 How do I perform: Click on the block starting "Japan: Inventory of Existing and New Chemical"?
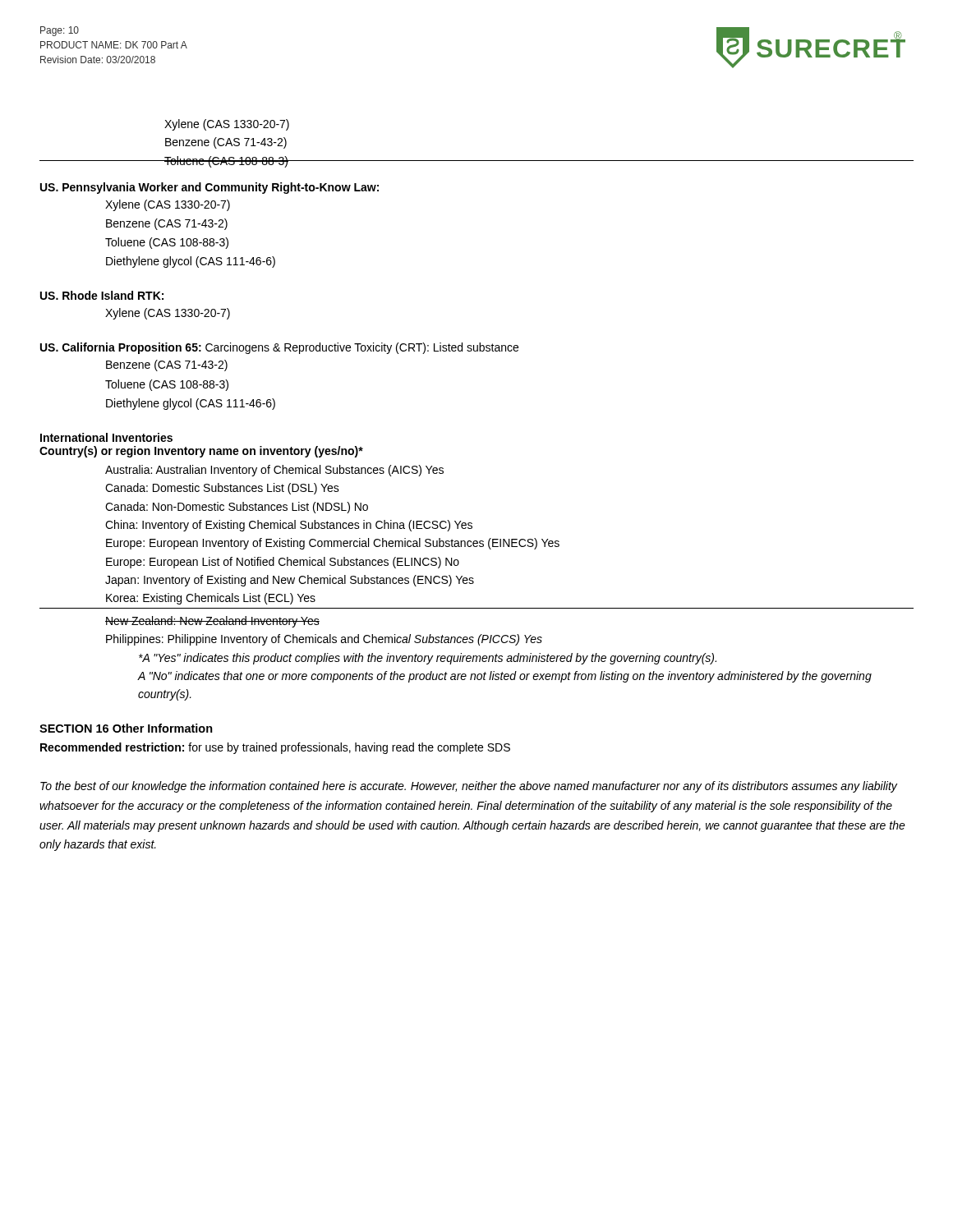[290, 580]
